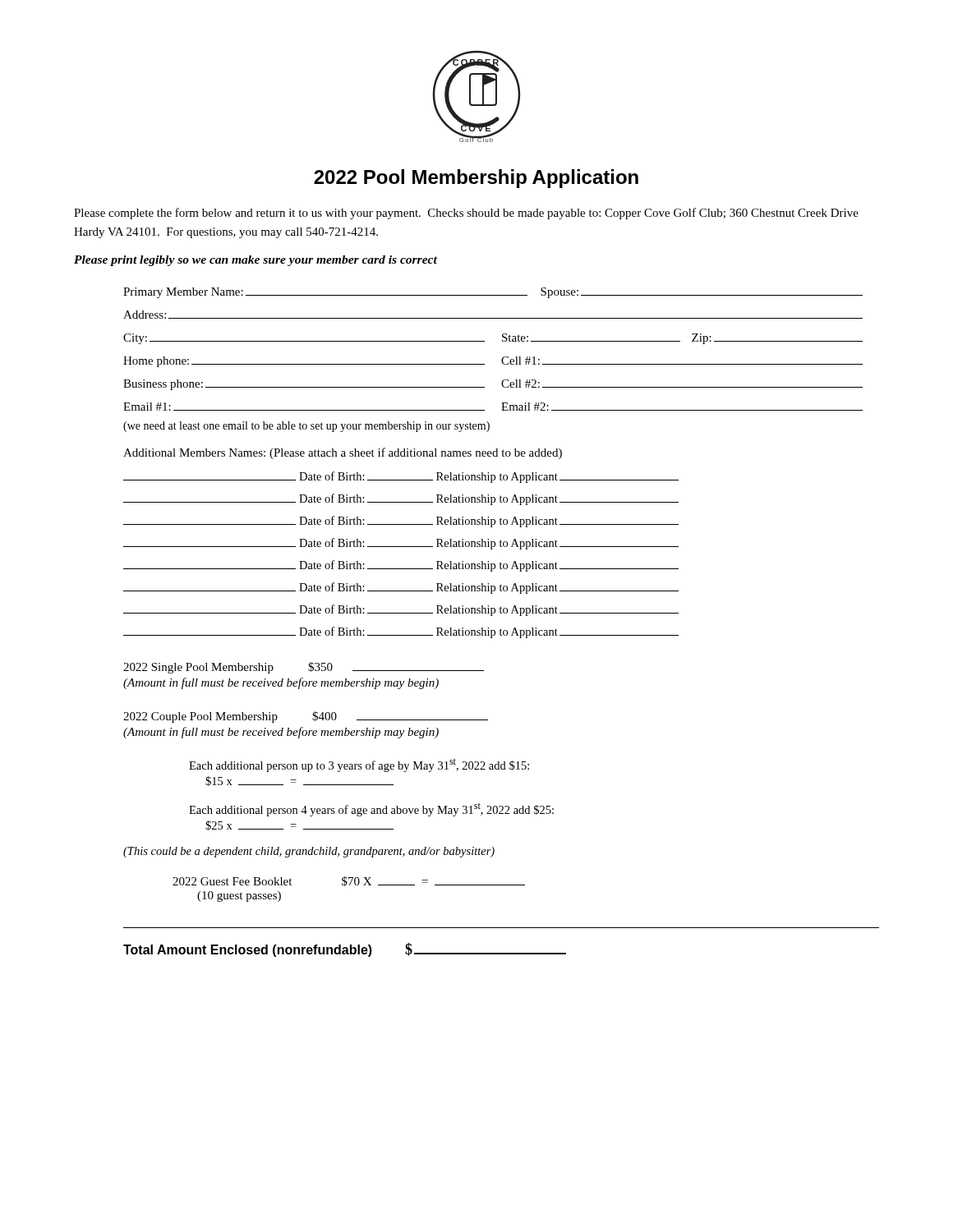The image size is (953, 1232).
Task: Find the passage starting "(we need at least one email to be"
Action: (307, 426)
